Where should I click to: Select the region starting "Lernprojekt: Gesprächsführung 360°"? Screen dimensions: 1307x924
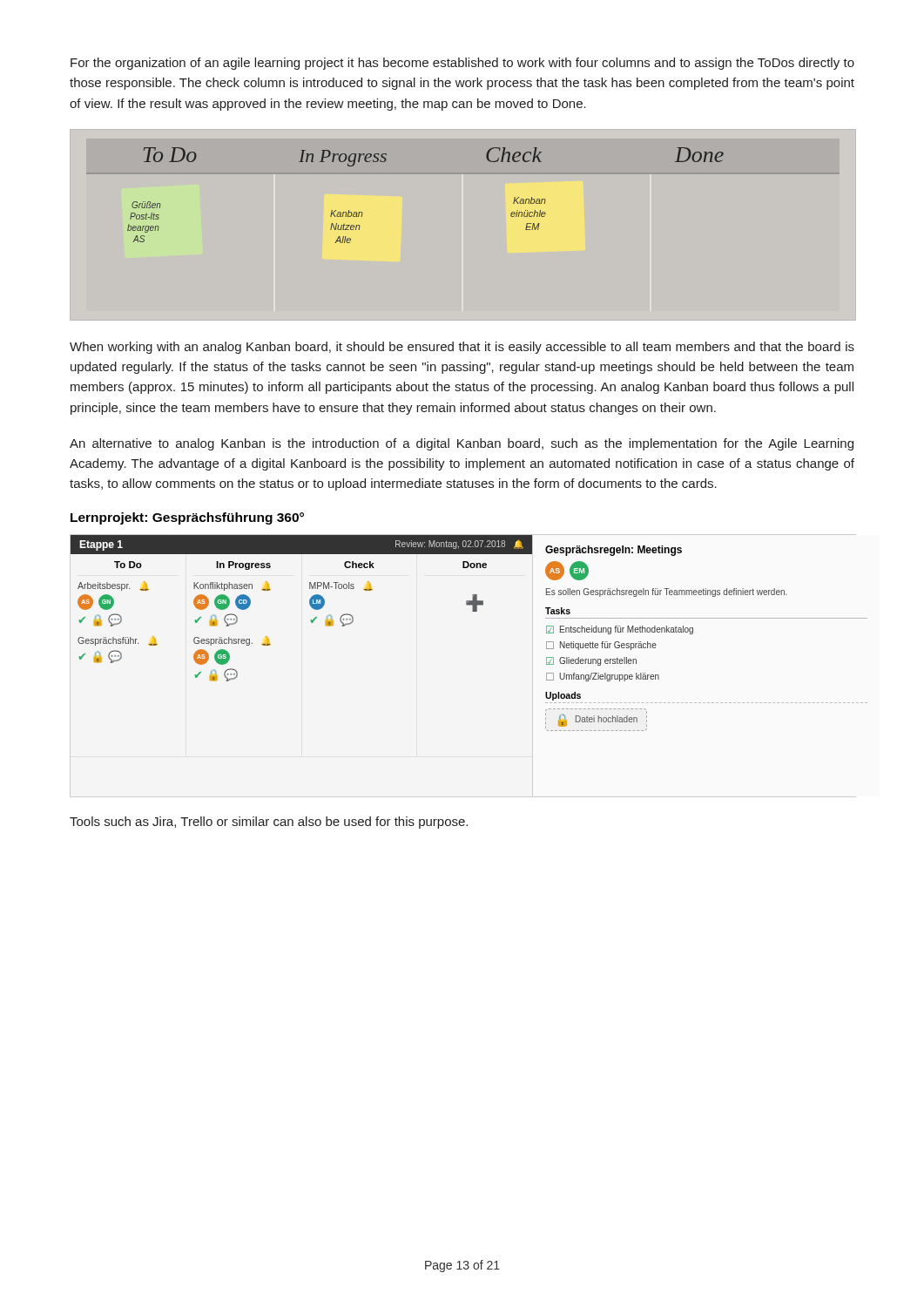coord(187,517)
